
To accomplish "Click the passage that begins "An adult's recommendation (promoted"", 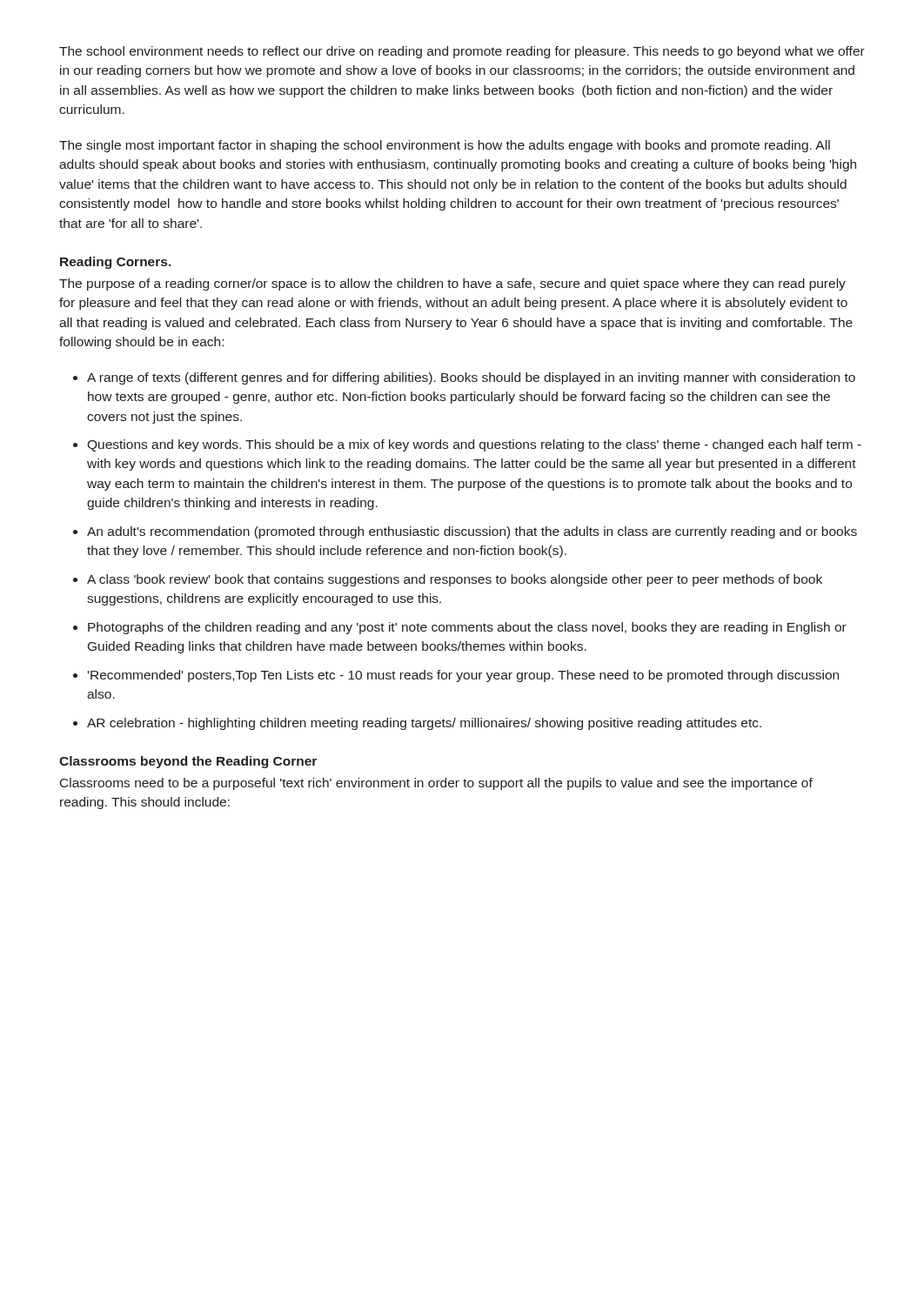I will (x=472, y=541).
